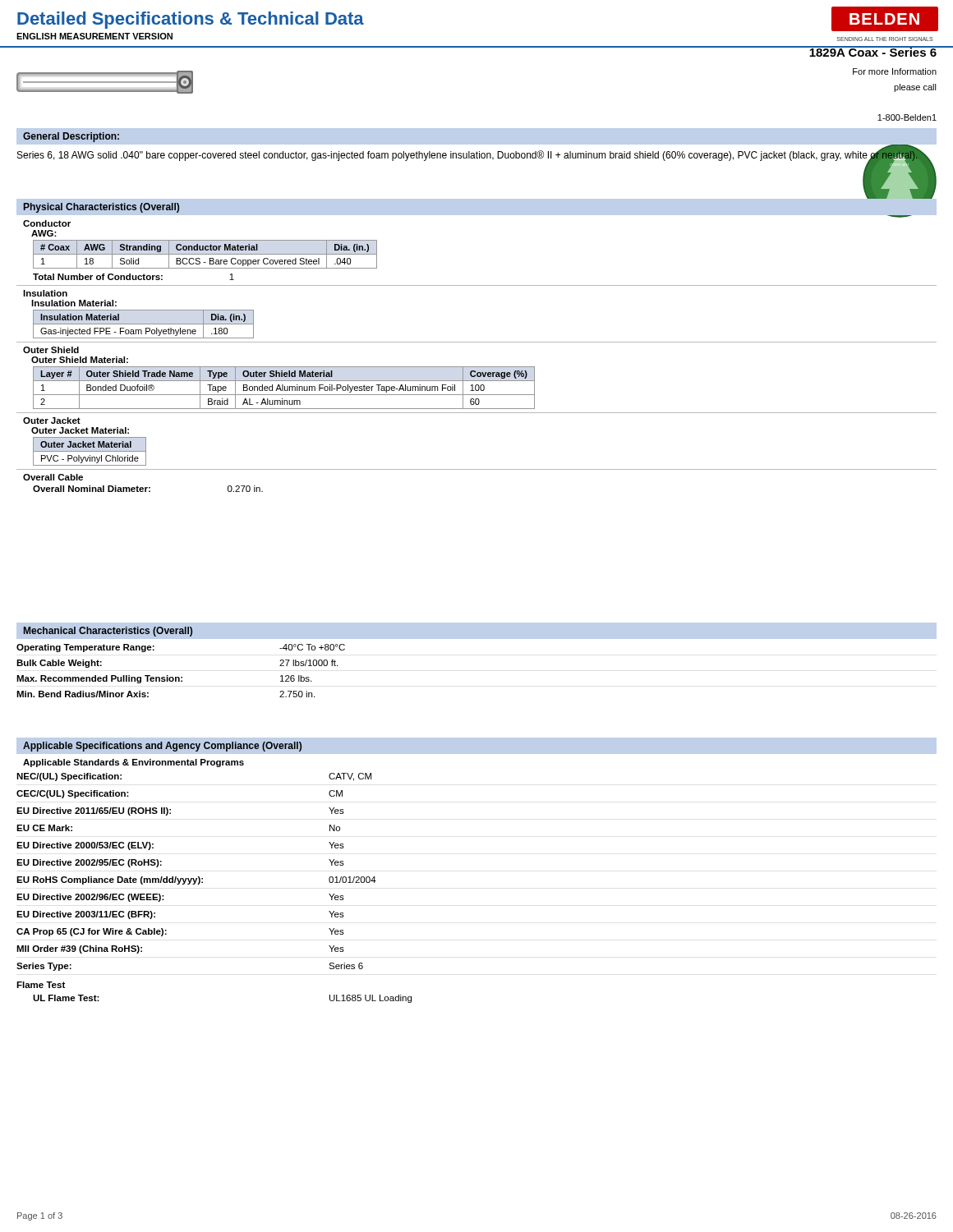Locate the table with the text "Conductor Material"
Image resolution: width=953 pixels, height=1232 pixels.
coord(485,254)
